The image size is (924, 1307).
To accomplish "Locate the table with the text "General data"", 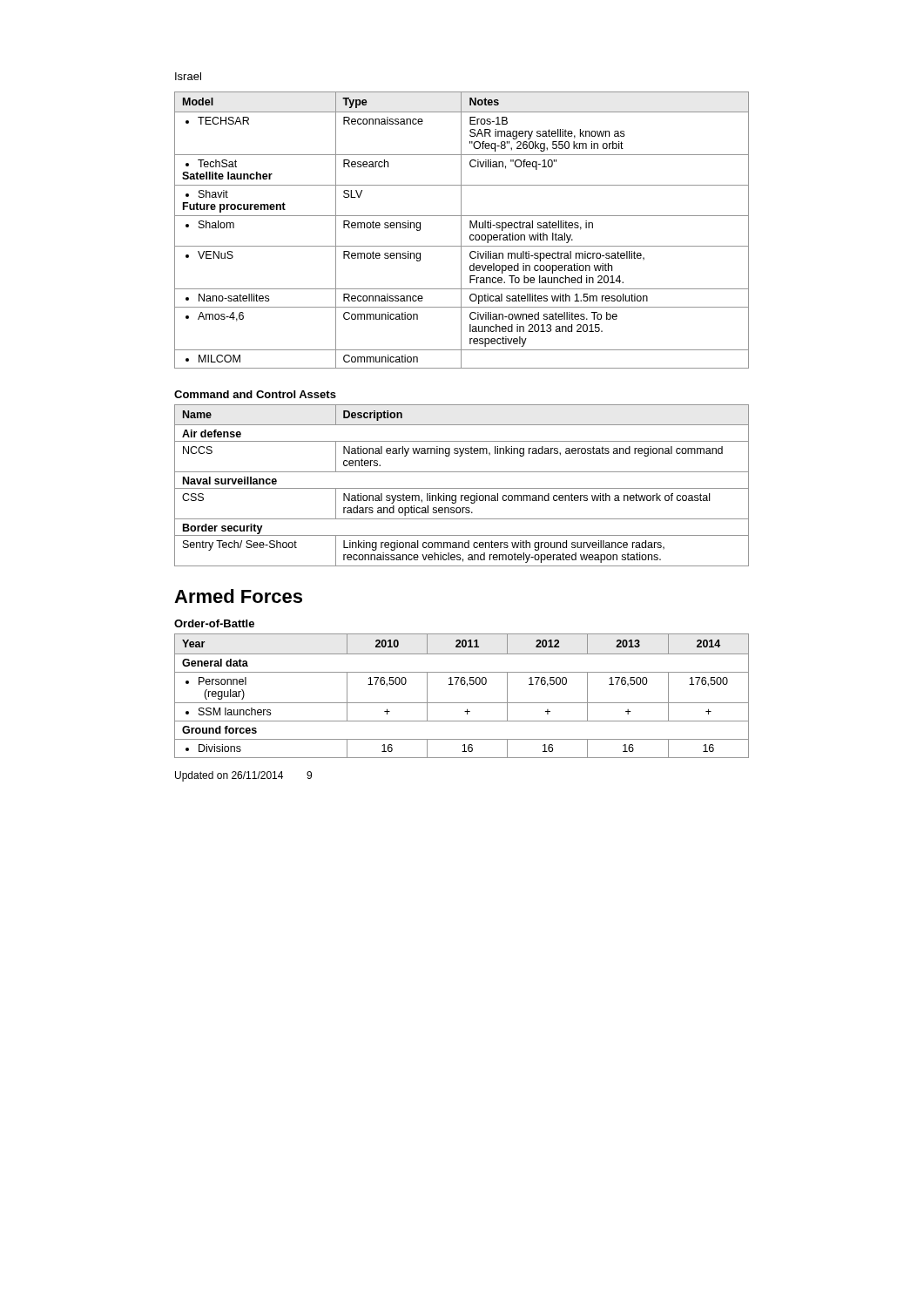I will (462, 696).
